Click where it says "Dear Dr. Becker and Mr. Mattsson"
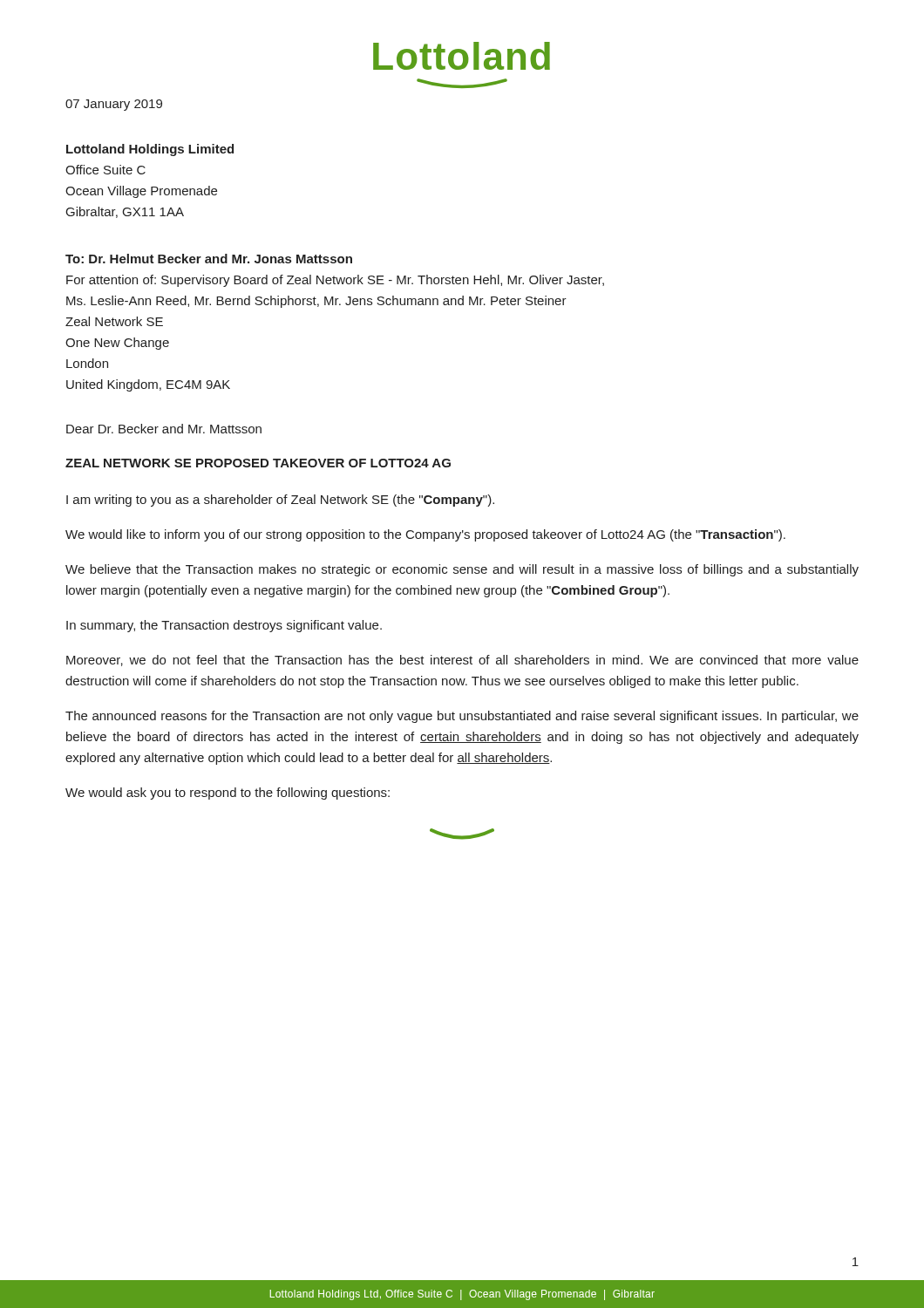The width and height of the screenshot is (924, 1308). point(164,429)
